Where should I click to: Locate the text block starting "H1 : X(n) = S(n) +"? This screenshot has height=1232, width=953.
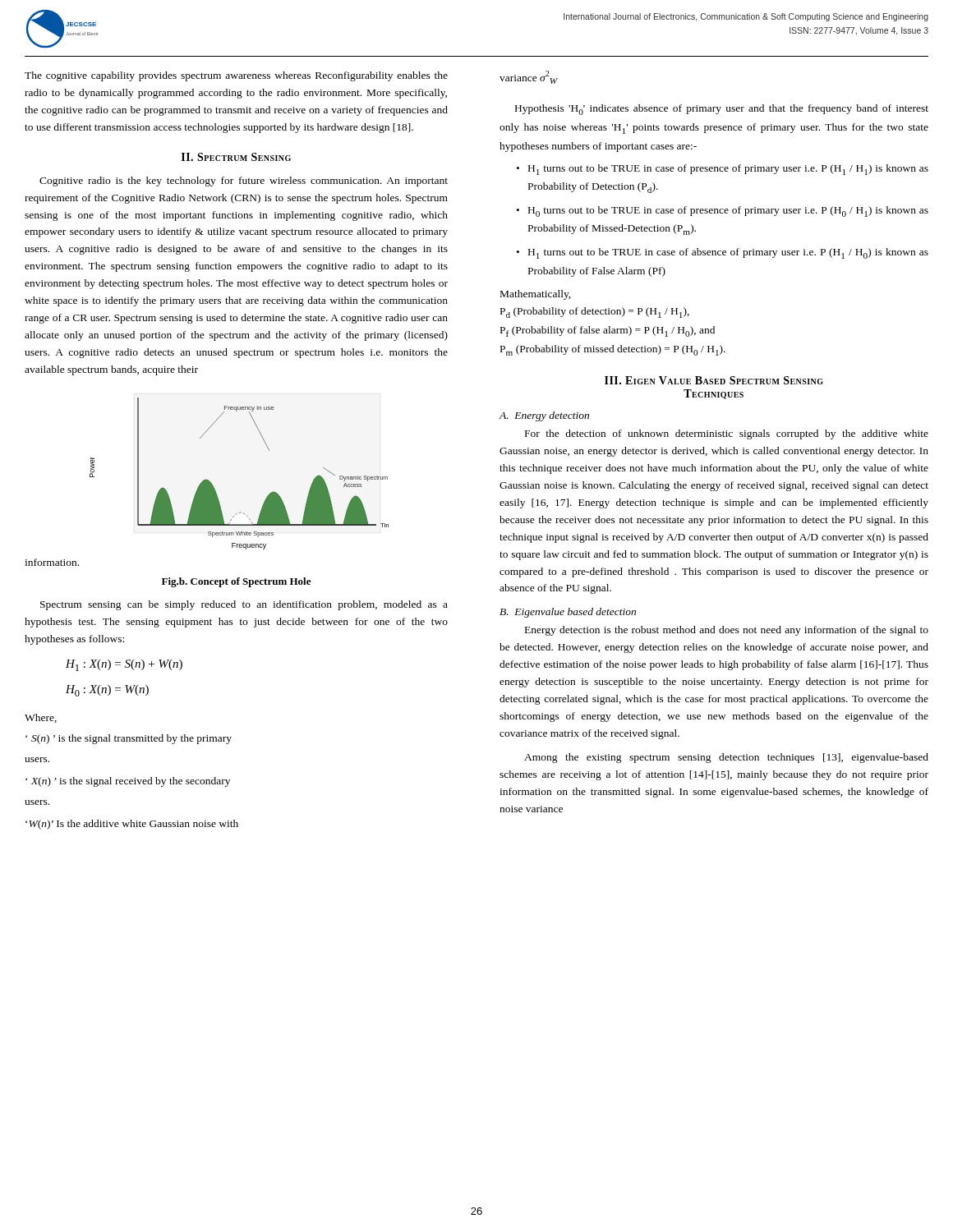coord(124,666)
